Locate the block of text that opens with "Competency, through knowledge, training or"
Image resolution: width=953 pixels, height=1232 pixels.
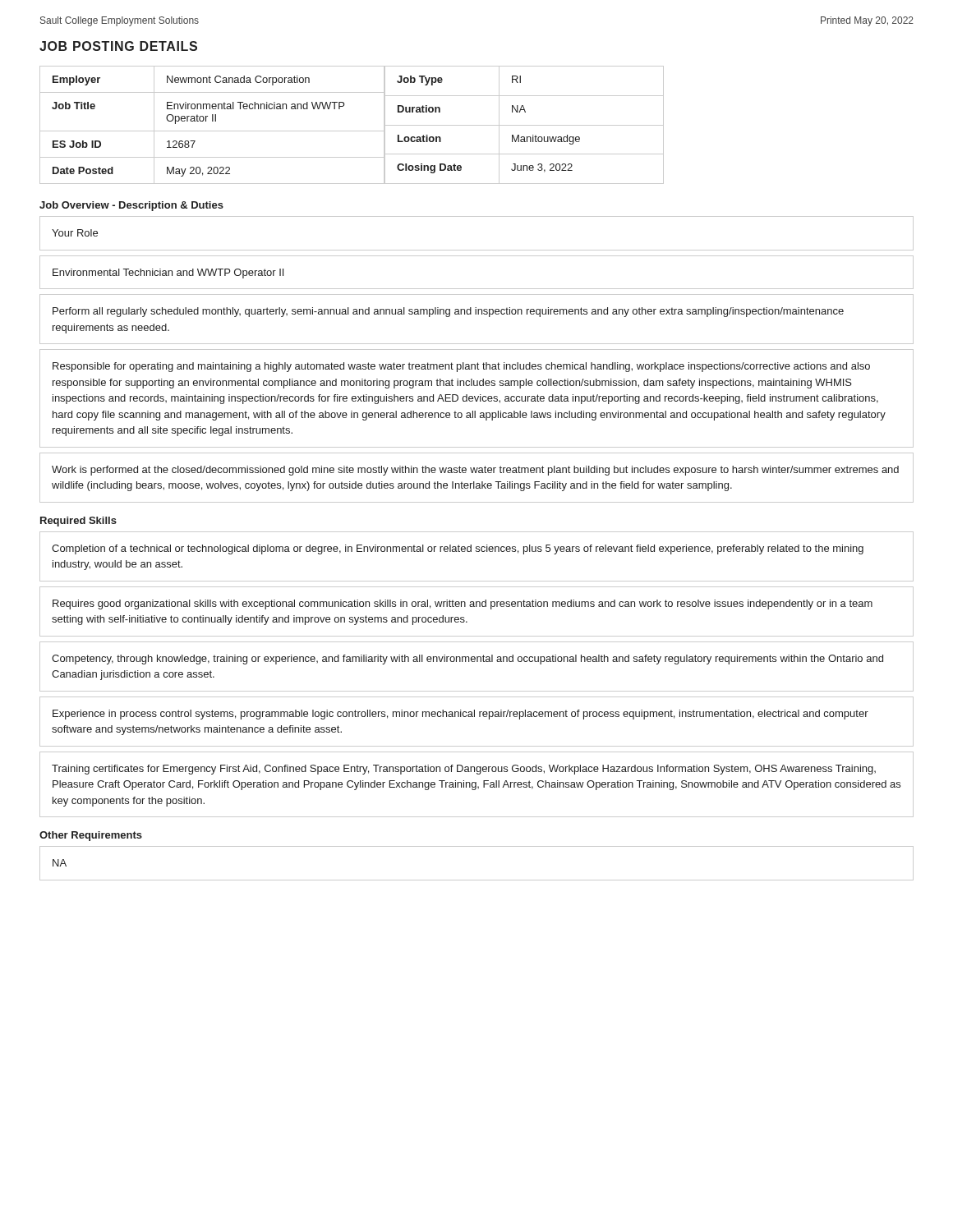pos(468,666)
